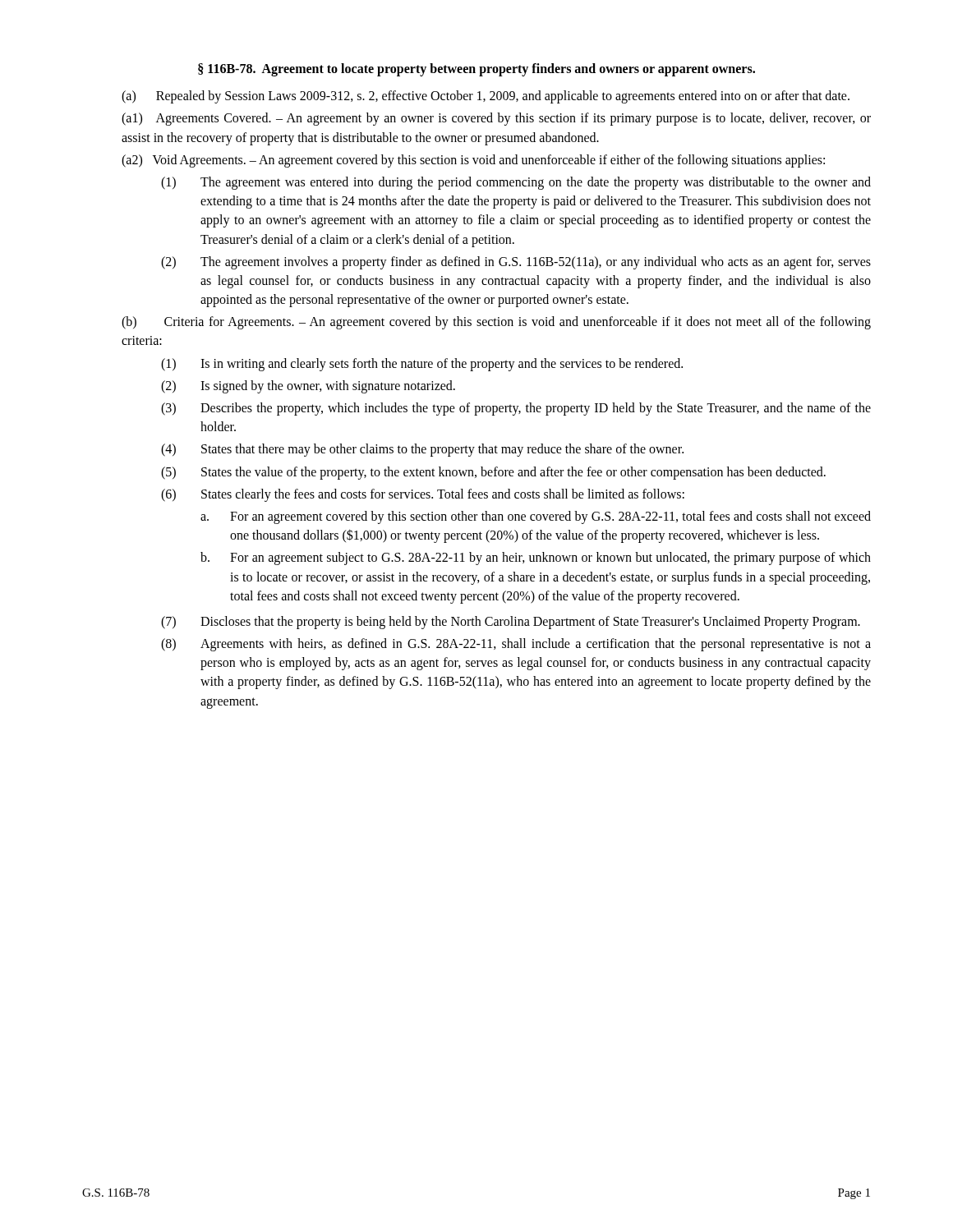Select the list item containing "(8) Agreements with heirs,"
Viewport: 953px width, 1232px height.
[516, 672]
